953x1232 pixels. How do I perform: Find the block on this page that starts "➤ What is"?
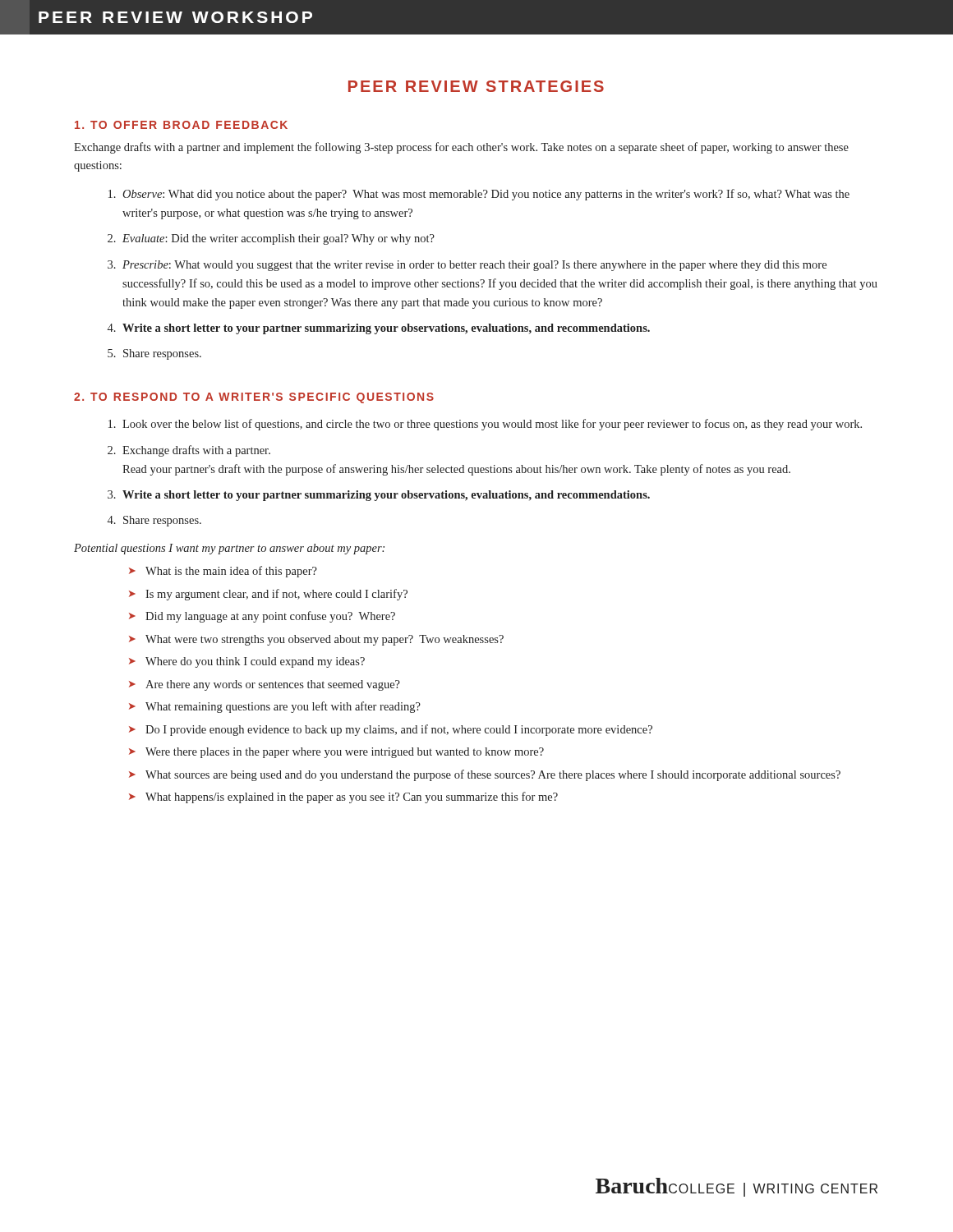(222, 571)
